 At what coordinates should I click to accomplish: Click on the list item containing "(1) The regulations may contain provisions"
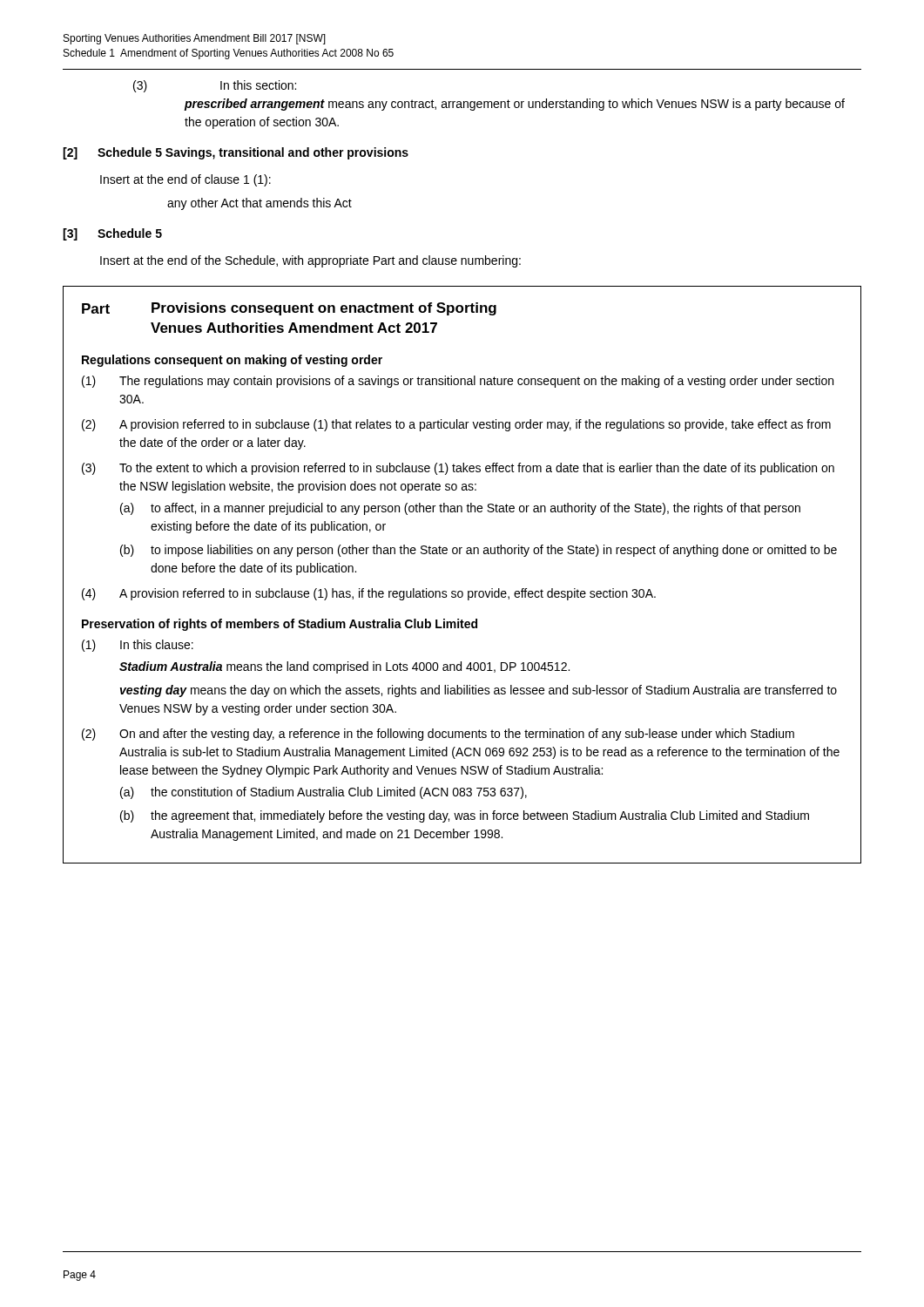[462, 390]
